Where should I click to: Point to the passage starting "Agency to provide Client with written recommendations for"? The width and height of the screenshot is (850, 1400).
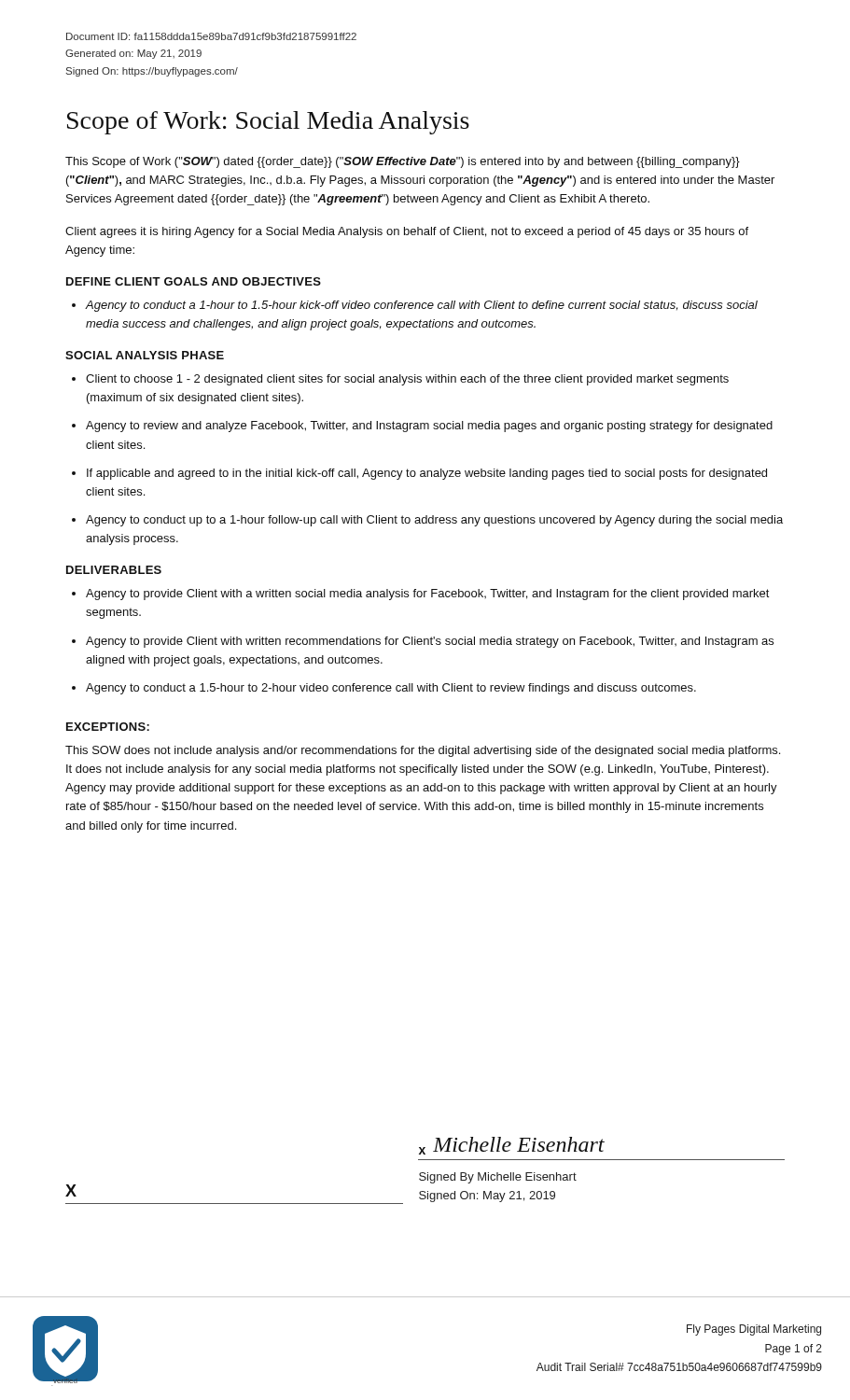click(425, 650)
